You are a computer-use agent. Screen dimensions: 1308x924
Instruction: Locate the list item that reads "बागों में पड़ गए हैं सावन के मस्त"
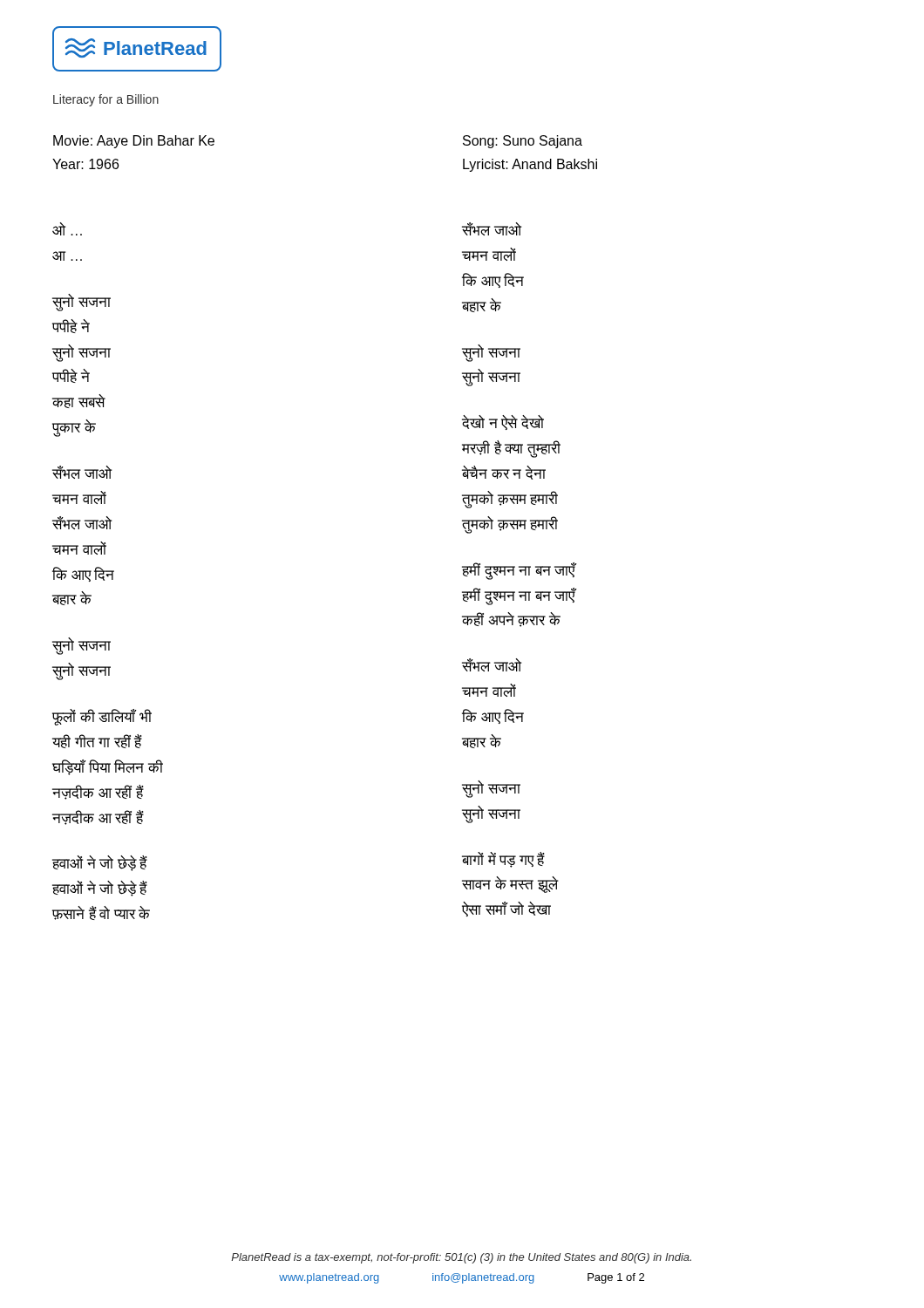point(510,885)
